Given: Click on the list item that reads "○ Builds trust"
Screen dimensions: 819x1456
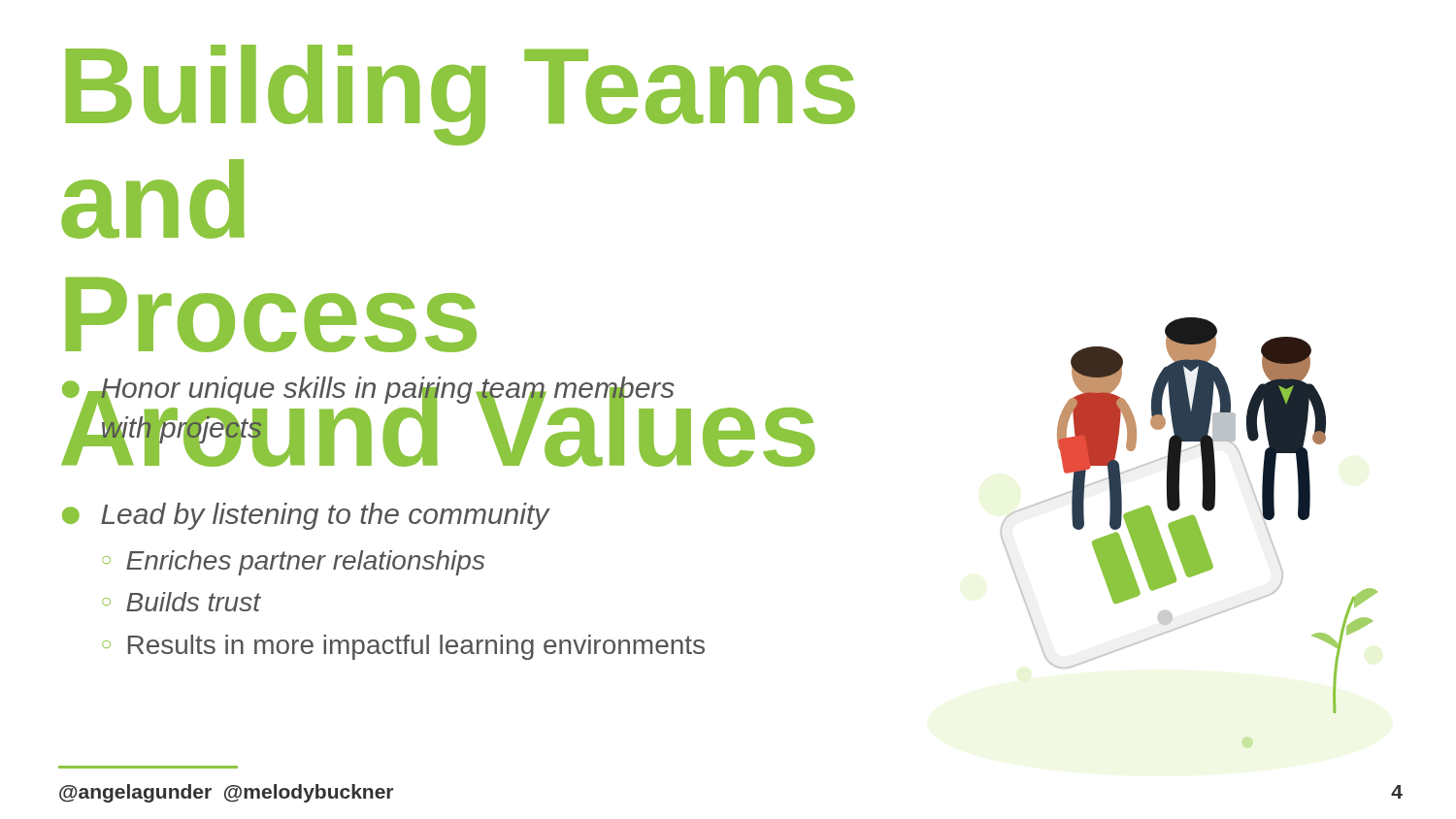Looking at the screenshot, I should tap(180, 603).
